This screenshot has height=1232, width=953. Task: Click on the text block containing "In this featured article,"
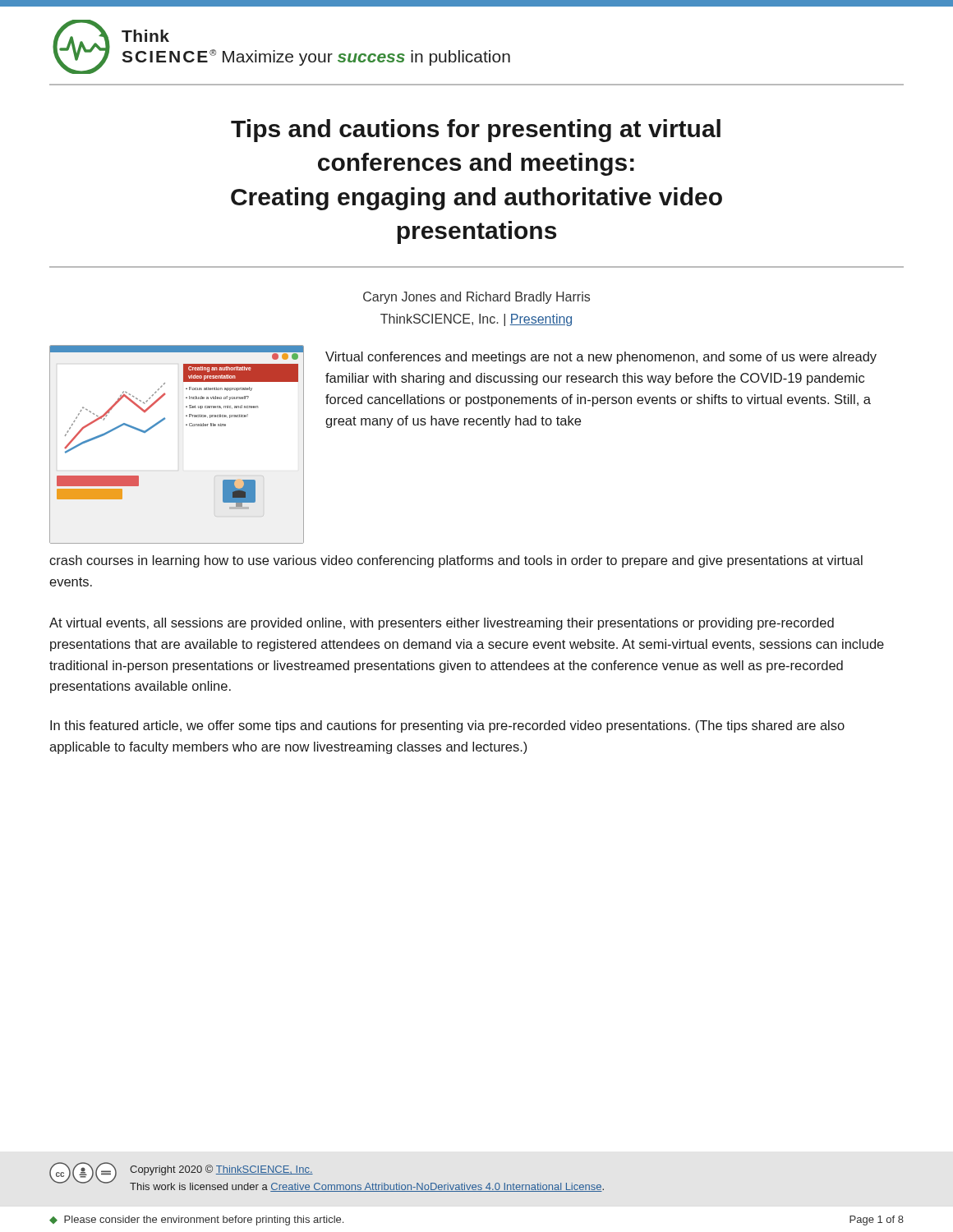[x=447, y=736]
